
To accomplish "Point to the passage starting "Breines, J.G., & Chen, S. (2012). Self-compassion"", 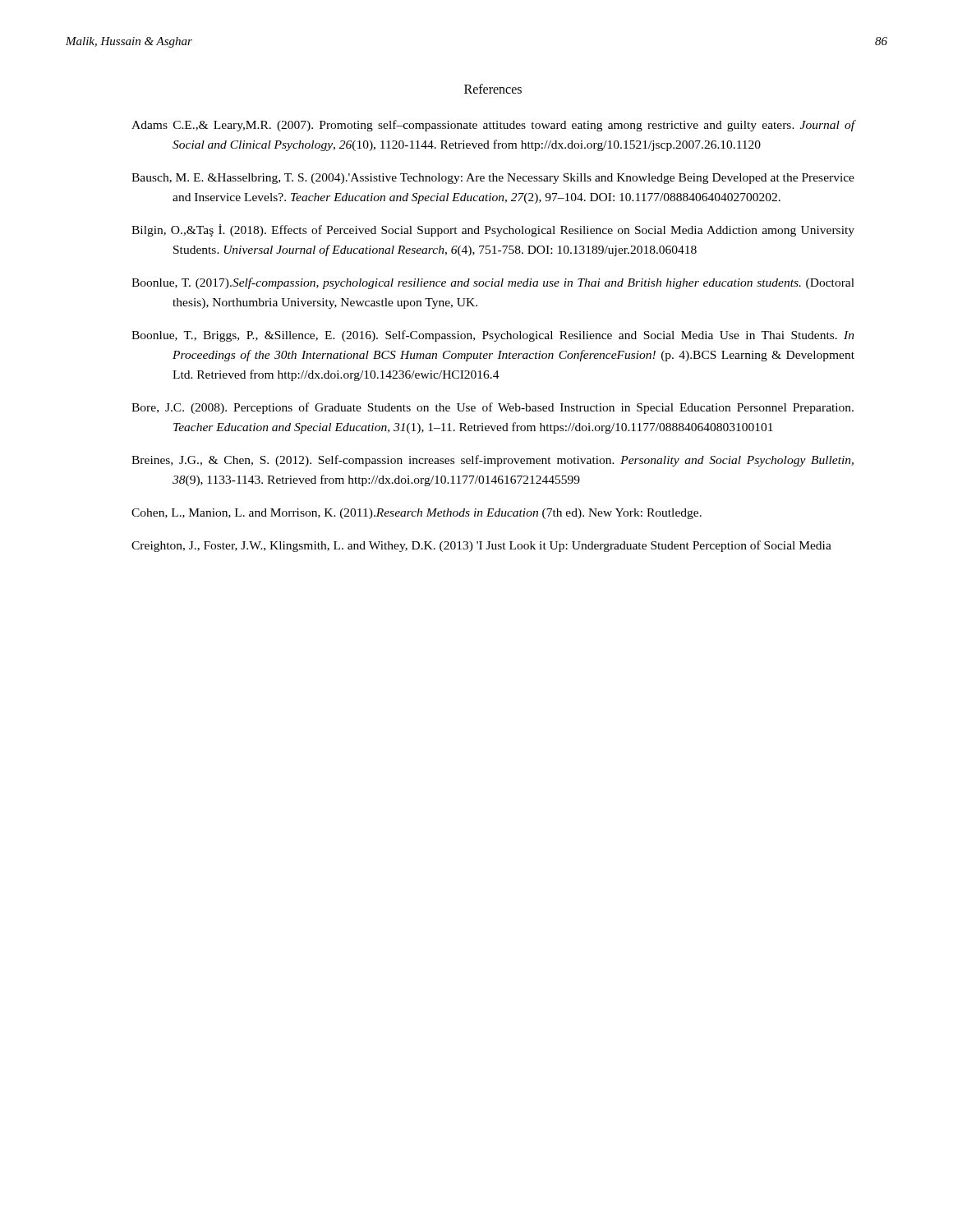I will click(493, 470).
